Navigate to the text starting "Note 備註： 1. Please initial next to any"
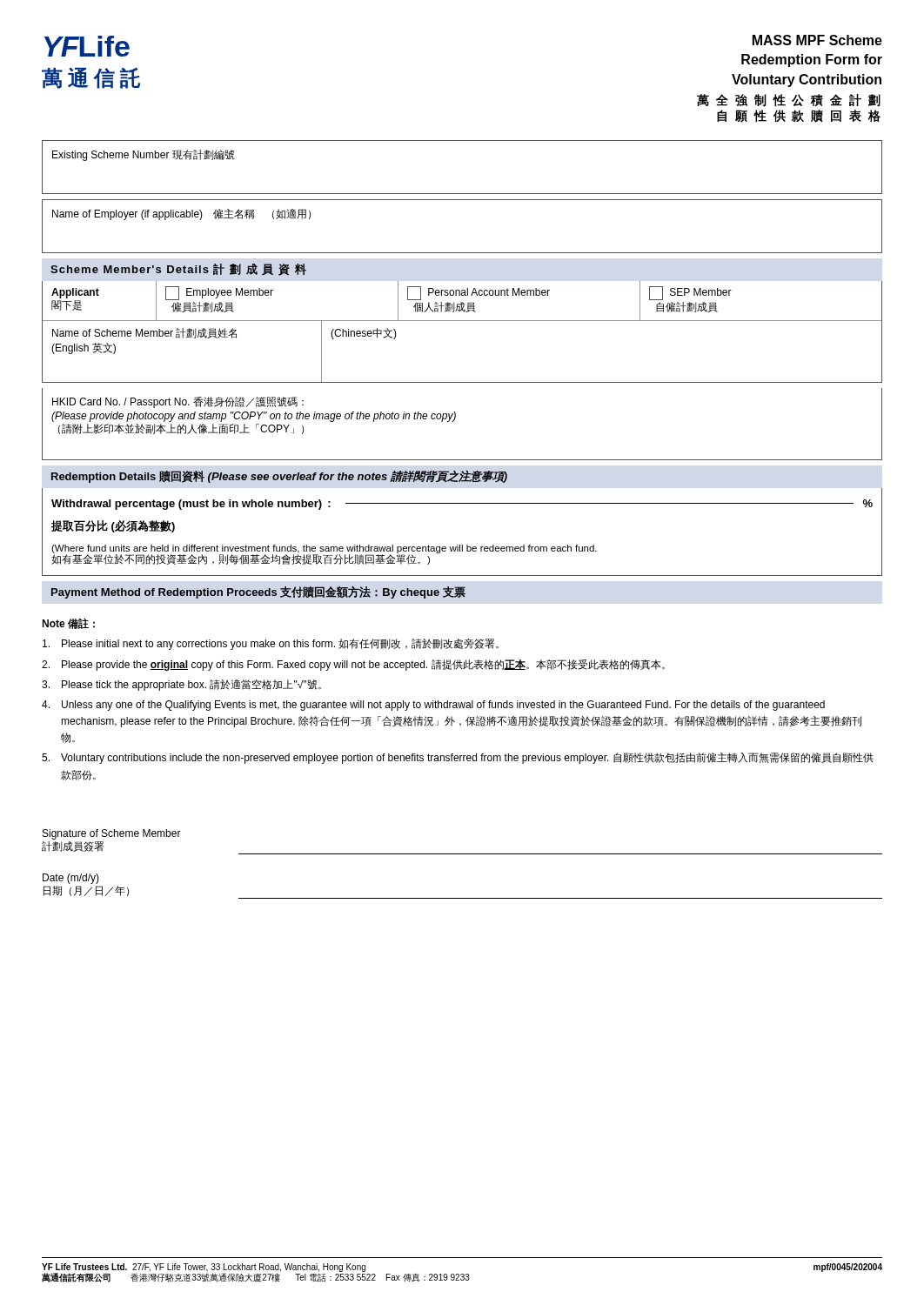The image size is (924, 1305). pos(462,700)
